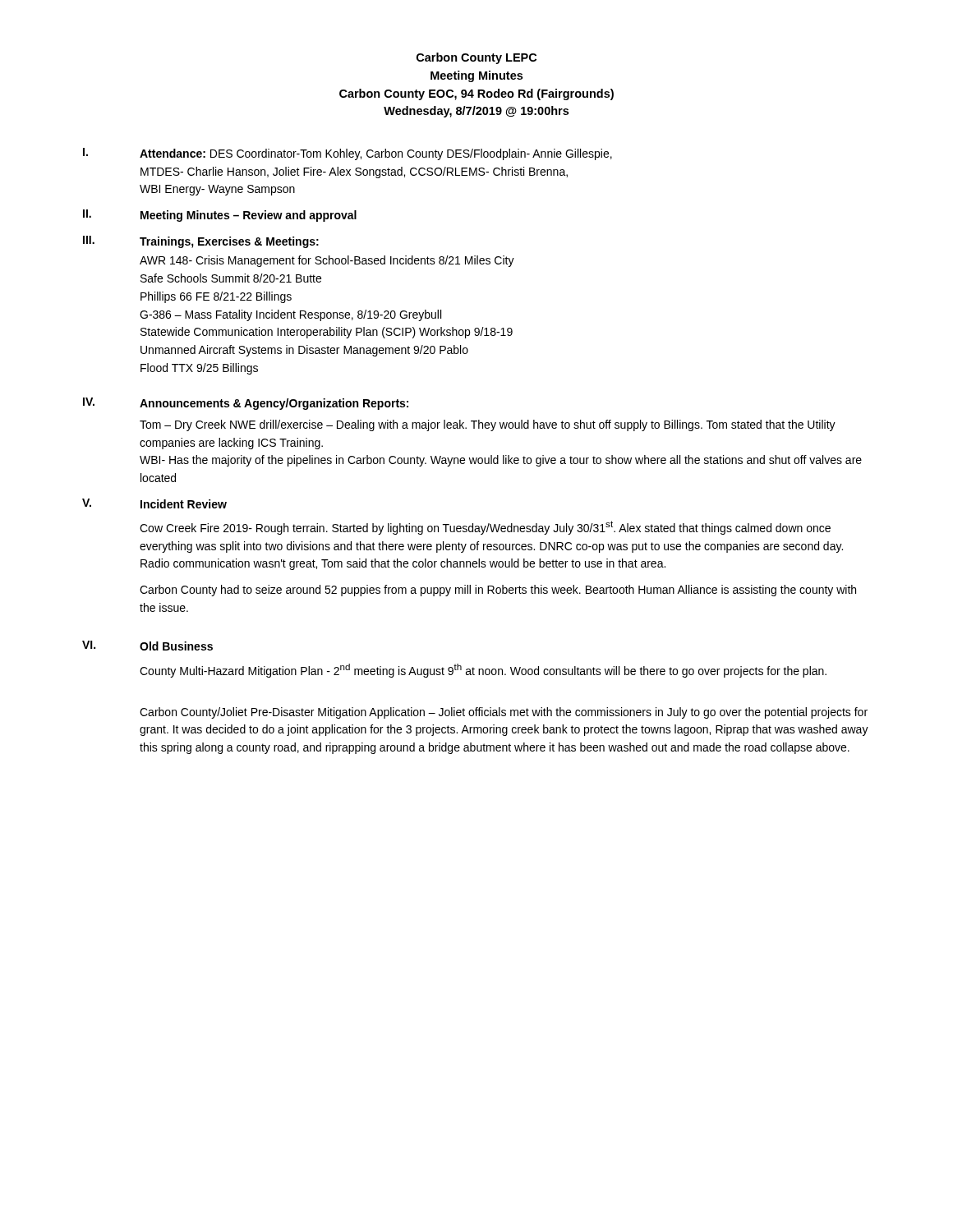Click the passage that begins "AWR 148- Crisis Management for School-Based Incidents"
This screenshot has height=1232, width=953.
click(327, 261)
